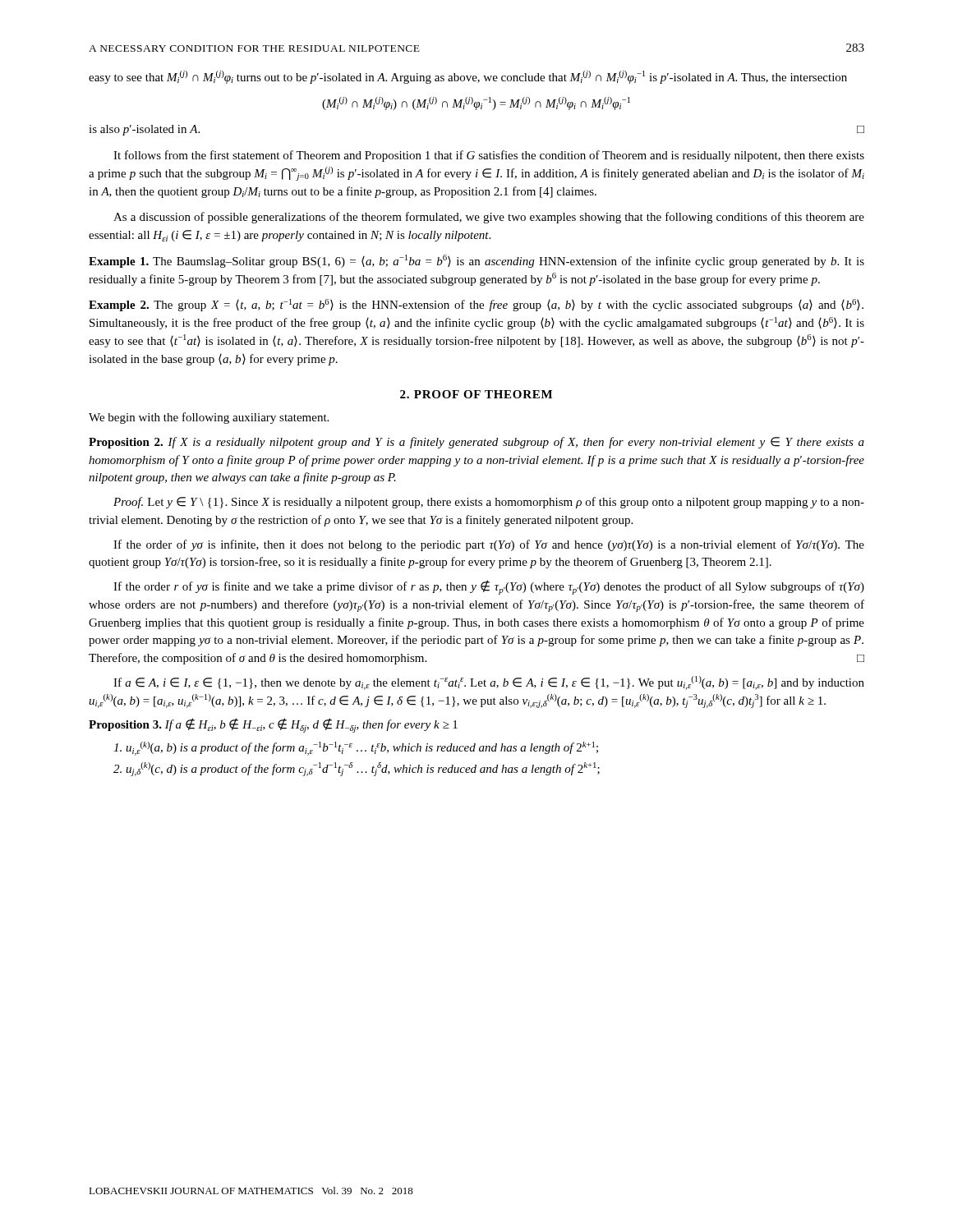Locate the text block containing "Example 2. The group X ="
Viewport: 953px width, 1232px height.
[x=476, y=332]
